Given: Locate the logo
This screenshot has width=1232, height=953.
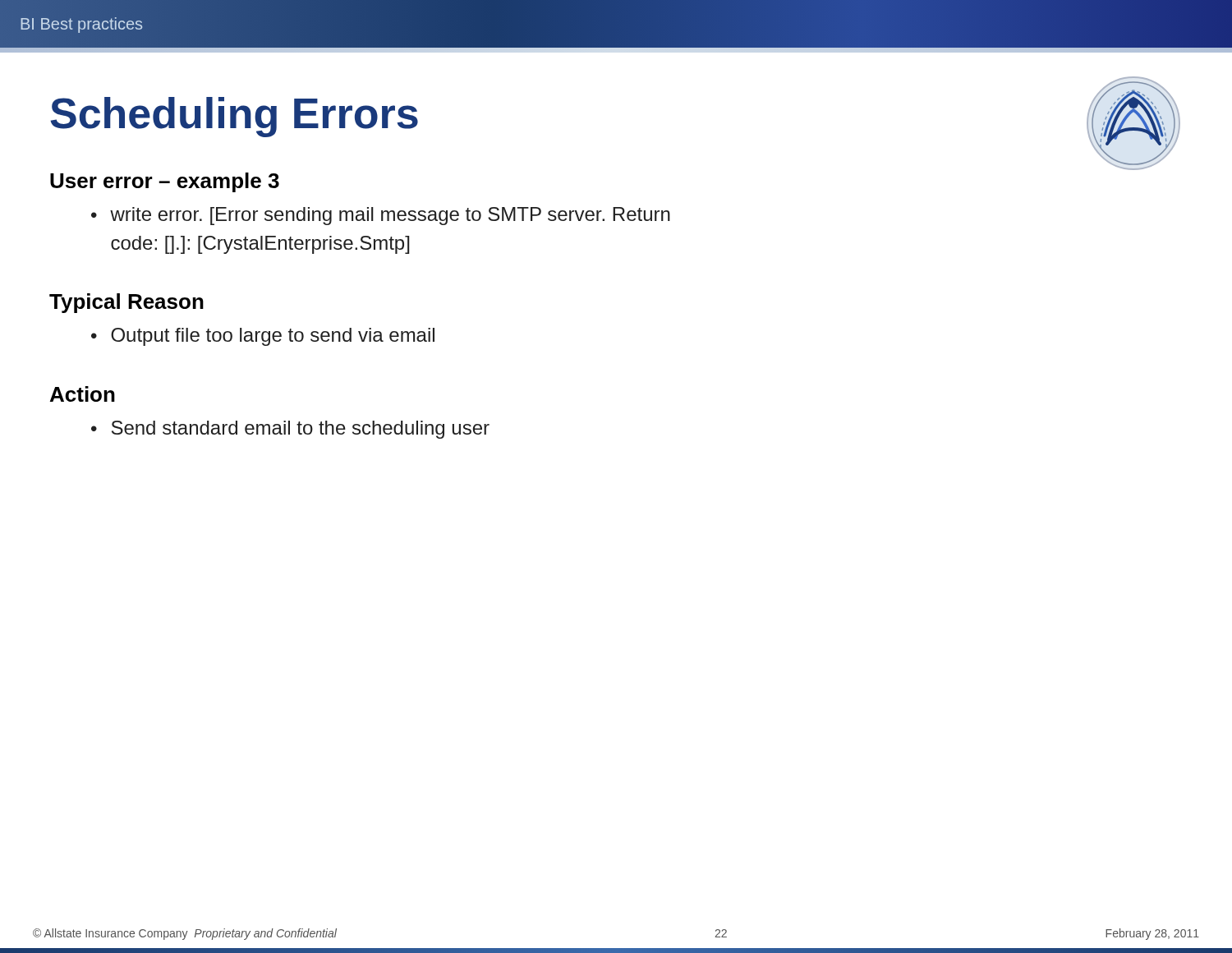Looking at the screenshot, I should click(x=1133, y=123).
